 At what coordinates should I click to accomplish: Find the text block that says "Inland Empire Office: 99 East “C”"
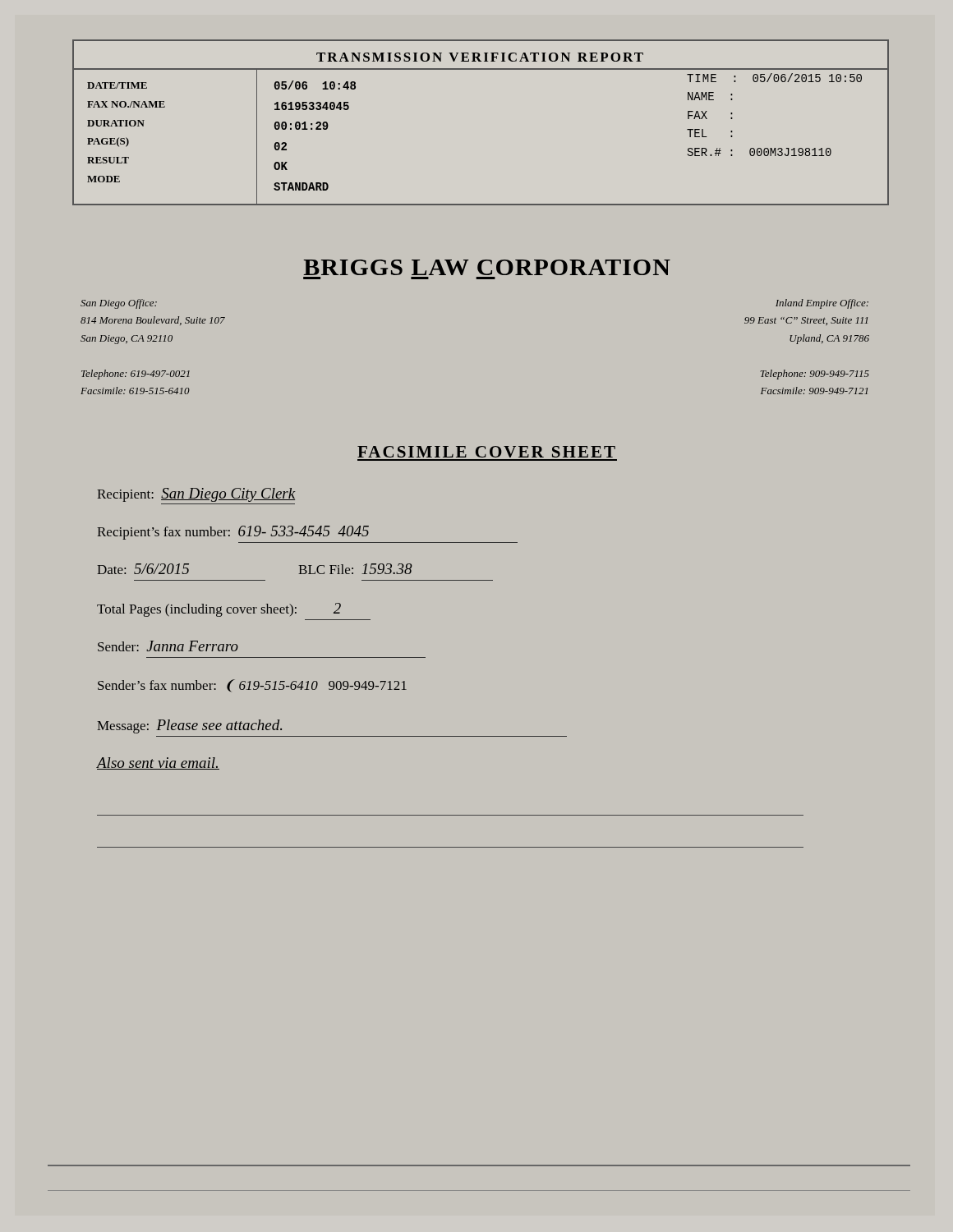[x=822, y=304]
